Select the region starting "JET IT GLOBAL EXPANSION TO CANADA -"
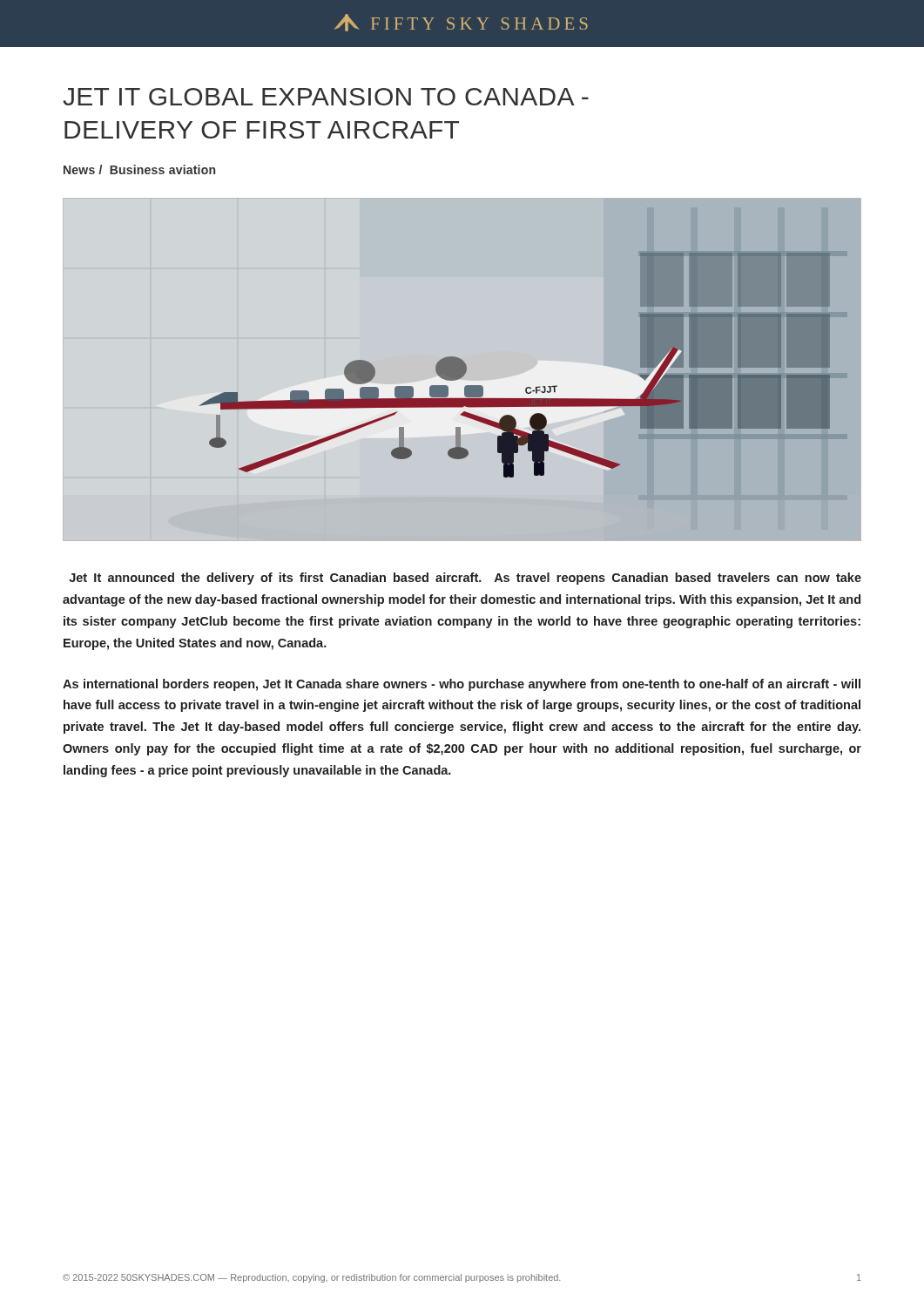The height and width of the screenshot is (1307, 924). click(326, 113)
